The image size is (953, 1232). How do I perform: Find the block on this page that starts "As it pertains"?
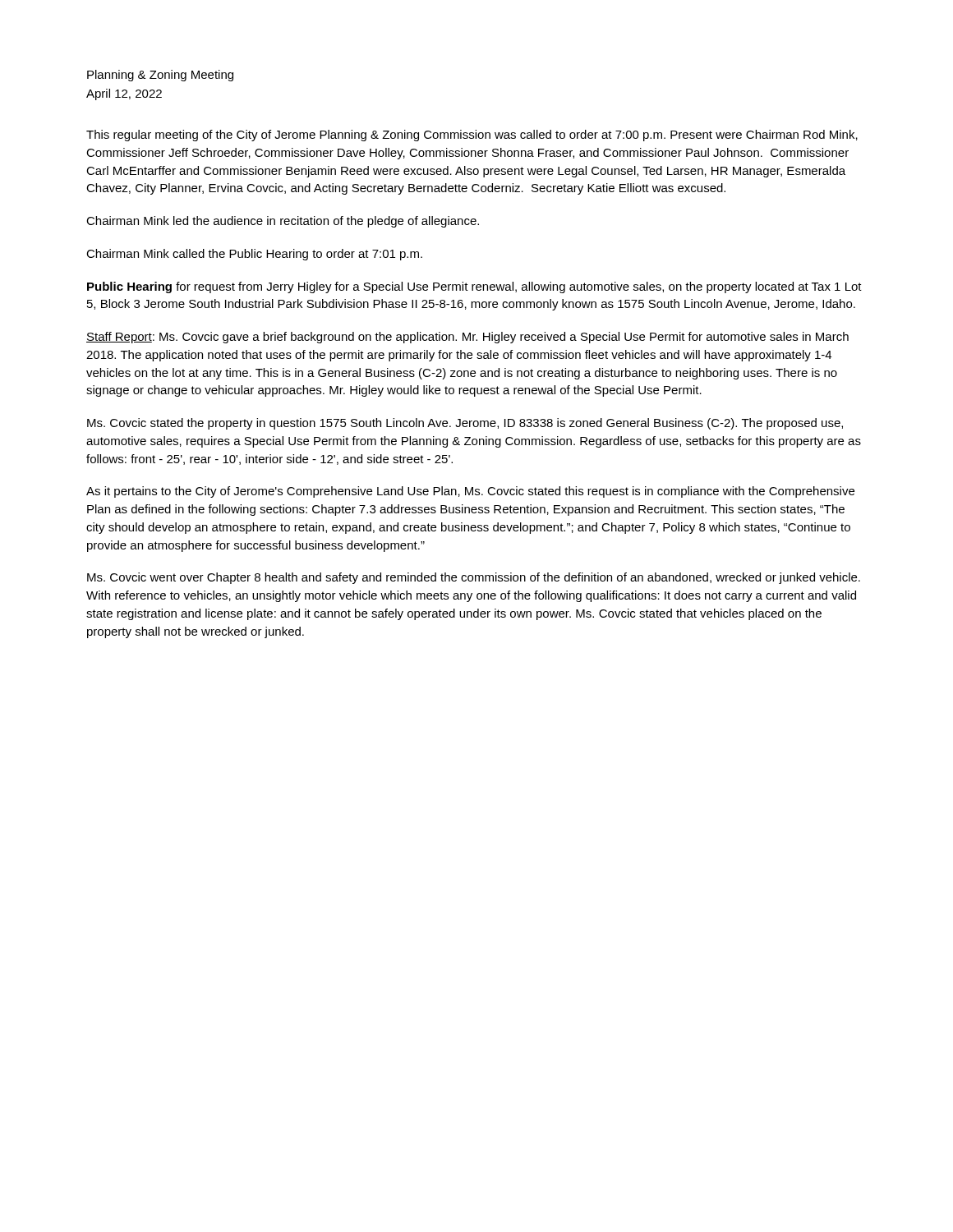476,518
